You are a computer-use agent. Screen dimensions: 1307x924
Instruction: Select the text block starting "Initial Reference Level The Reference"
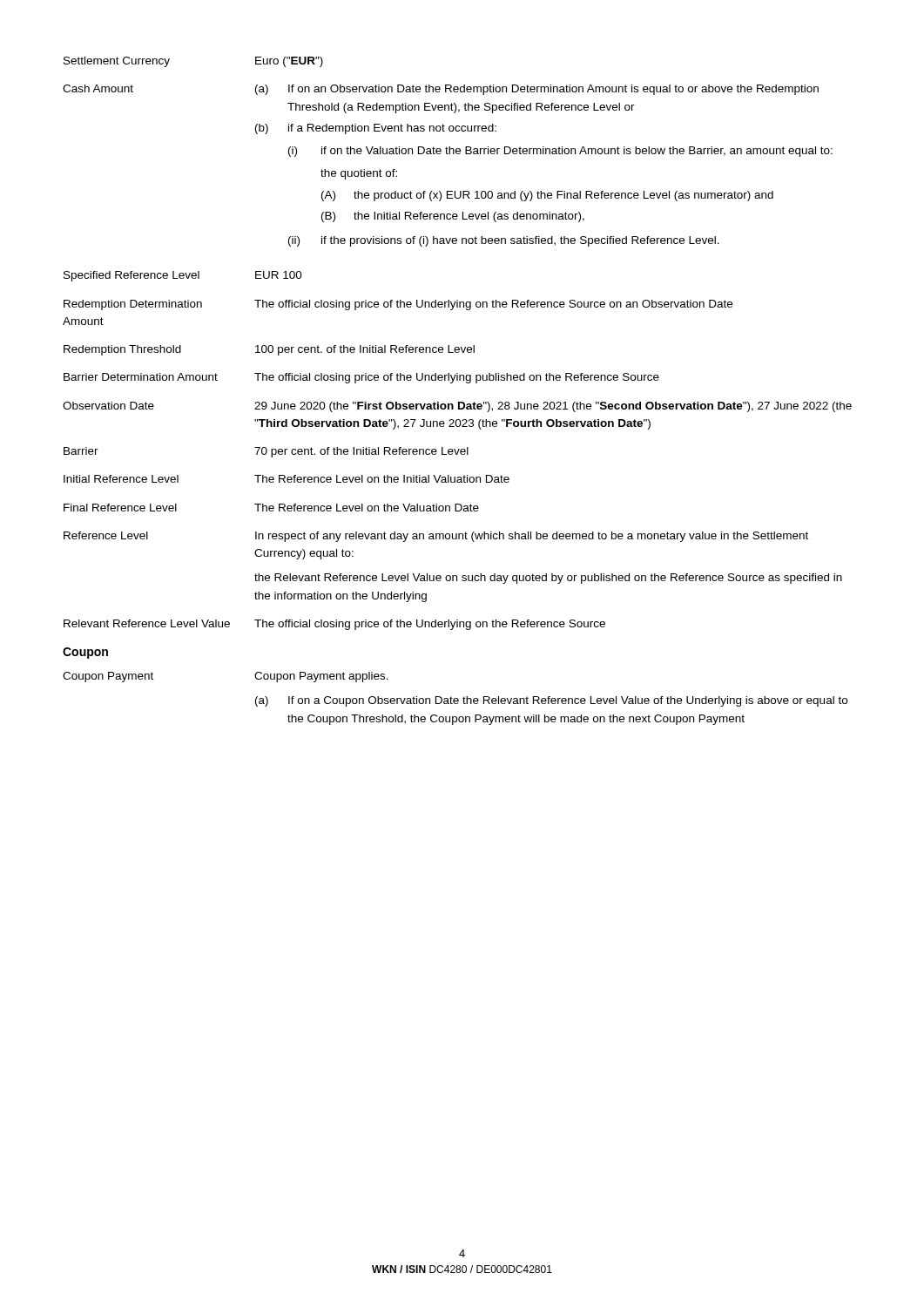462,480
